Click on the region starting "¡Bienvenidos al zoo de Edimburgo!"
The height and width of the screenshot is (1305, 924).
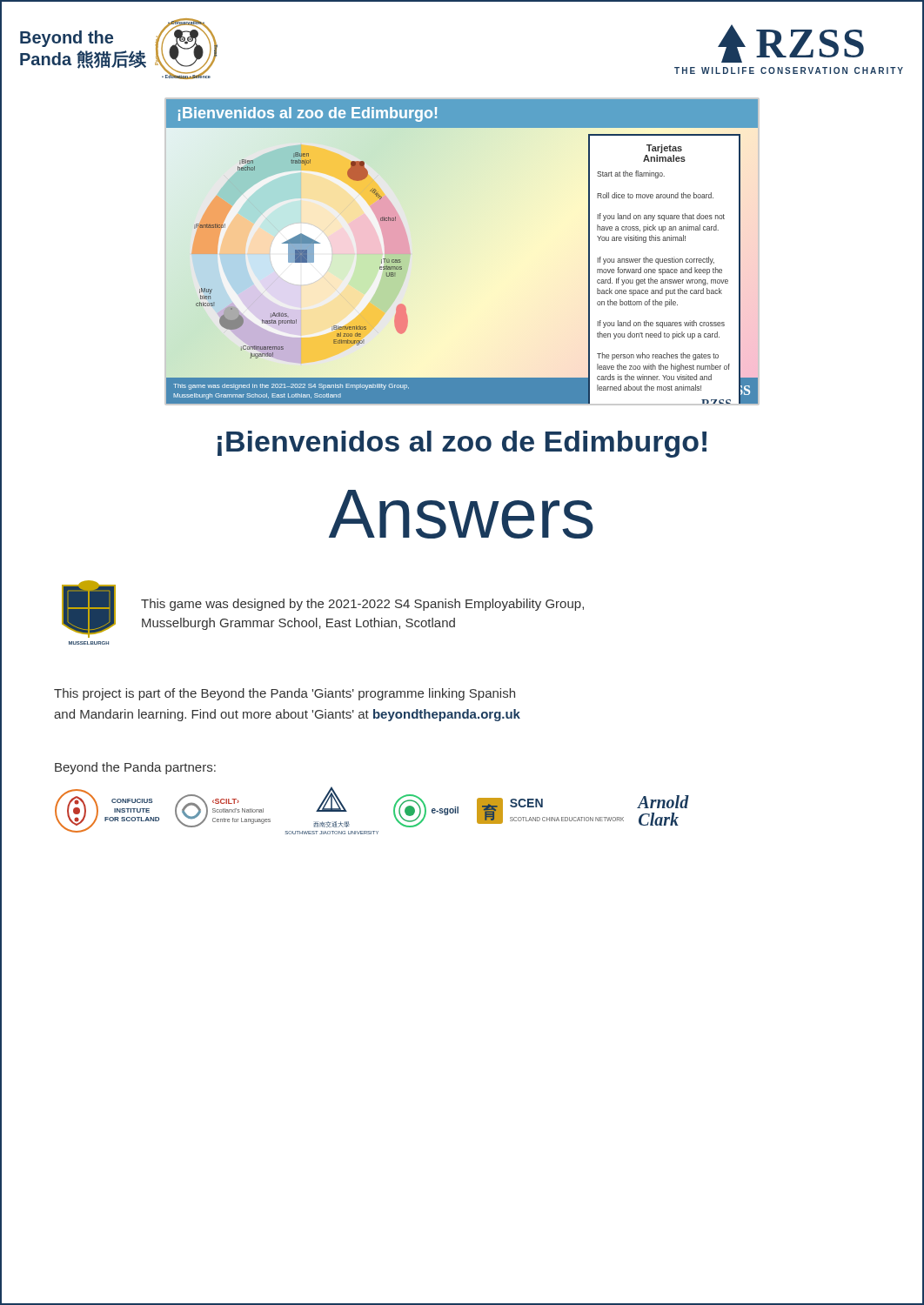coord(462,441)
